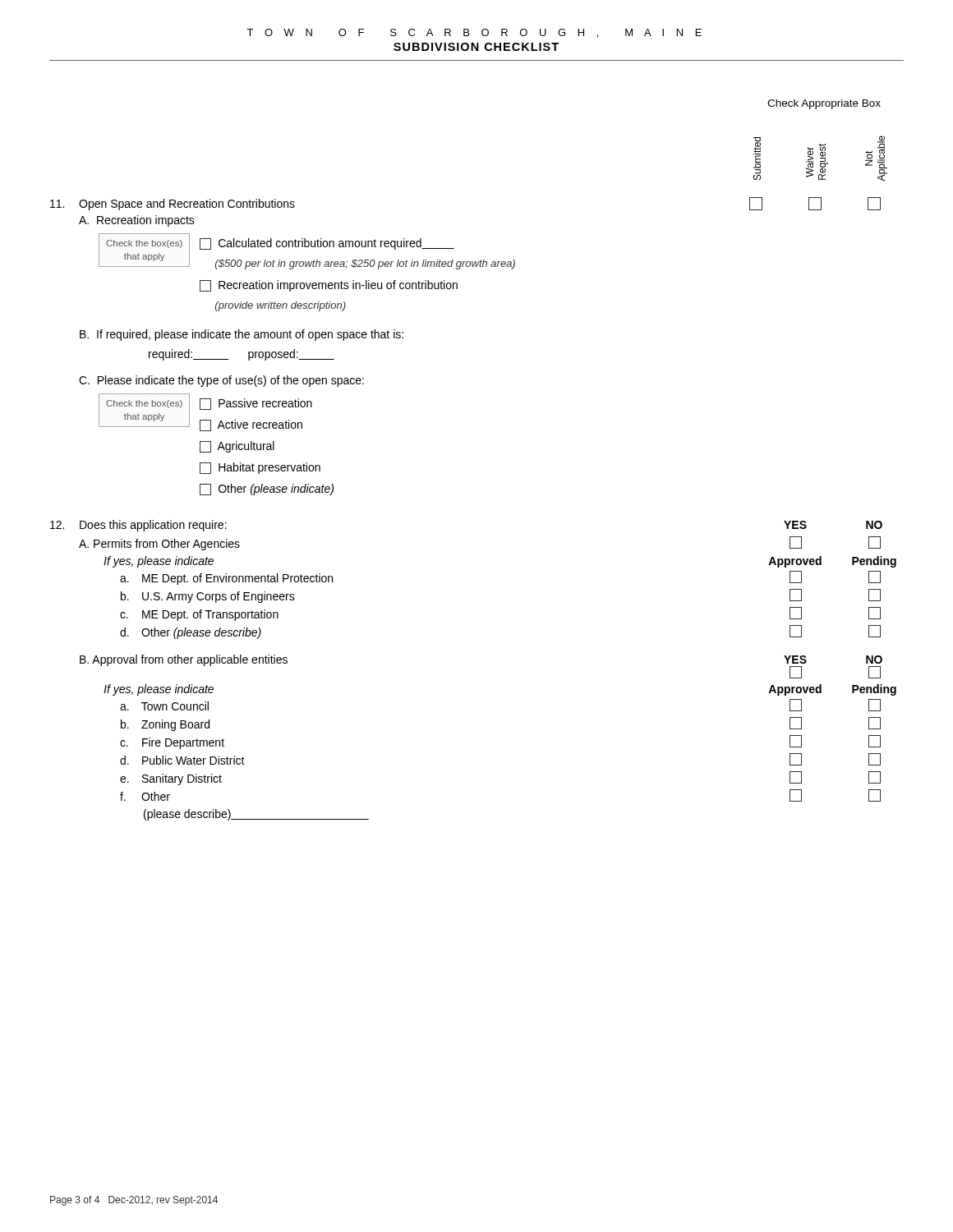The image size is (953, 1232).
Task: Where does it say "Submitted WaiverRequest NotApplicable"?
Action: coord(817,148)
